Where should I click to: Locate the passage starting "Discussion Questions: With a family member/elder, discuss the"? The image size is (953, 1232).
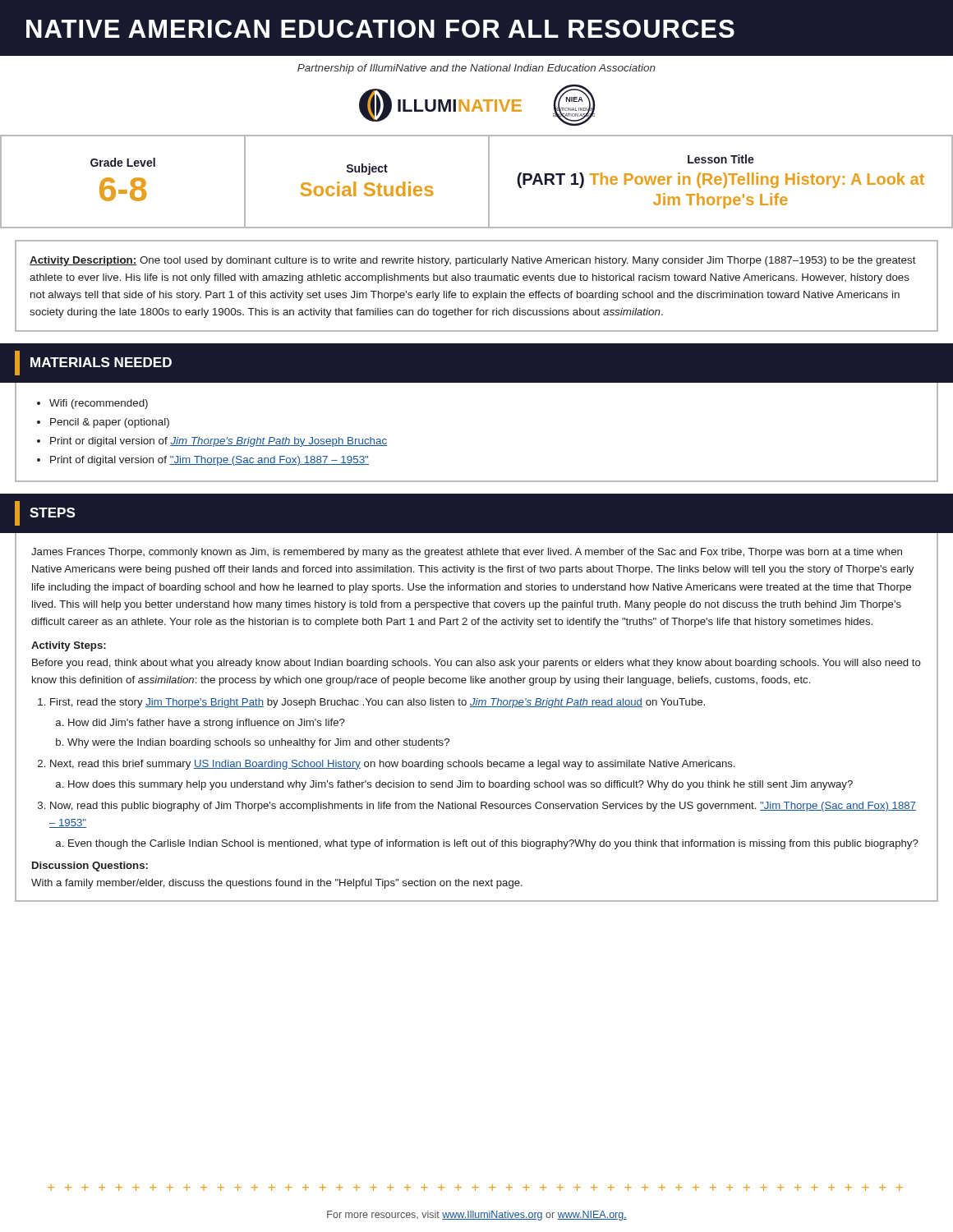coord(277,874)
